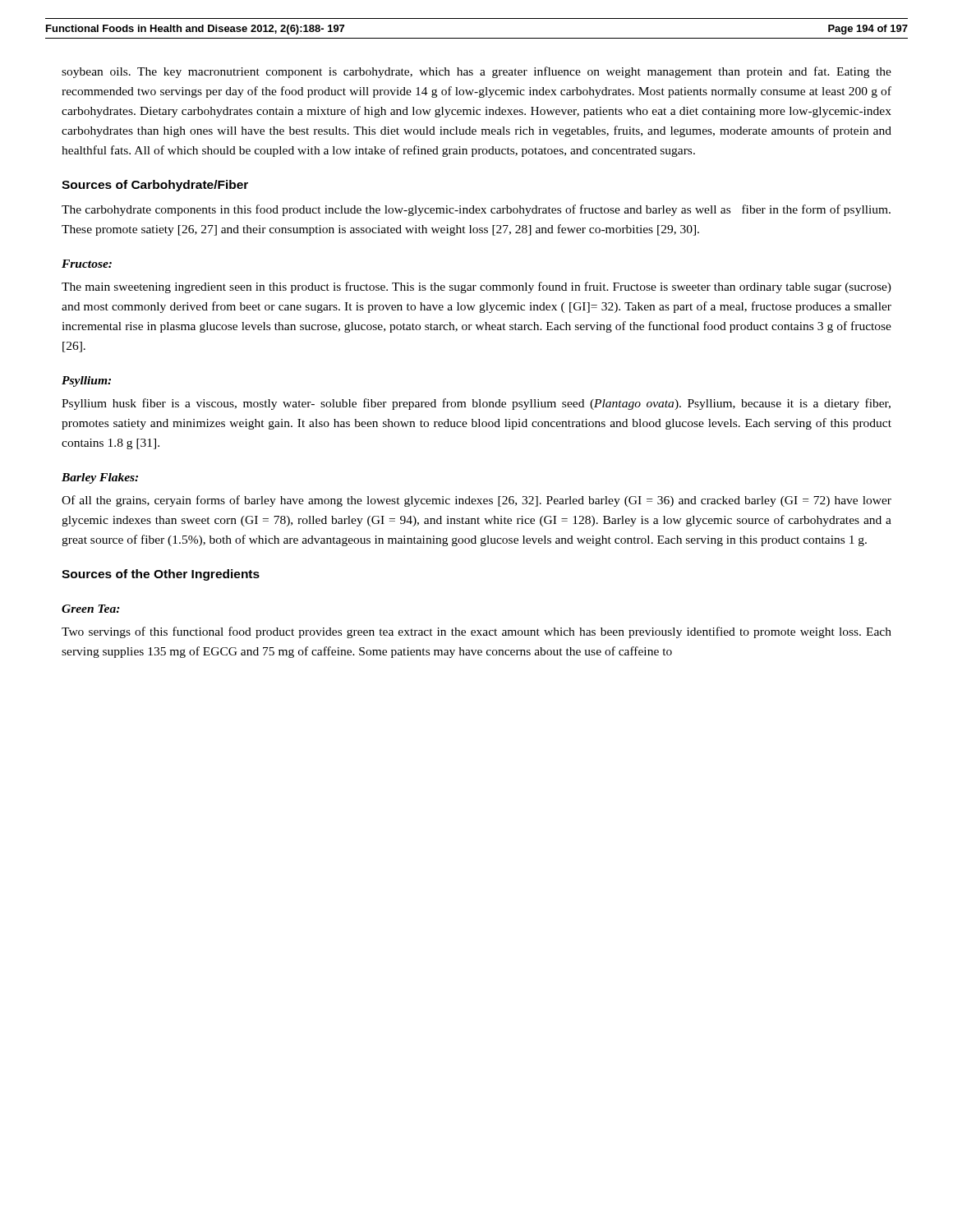
Task: Select the text starting "Two servings of this functional food"
Action: click(476, 642)
